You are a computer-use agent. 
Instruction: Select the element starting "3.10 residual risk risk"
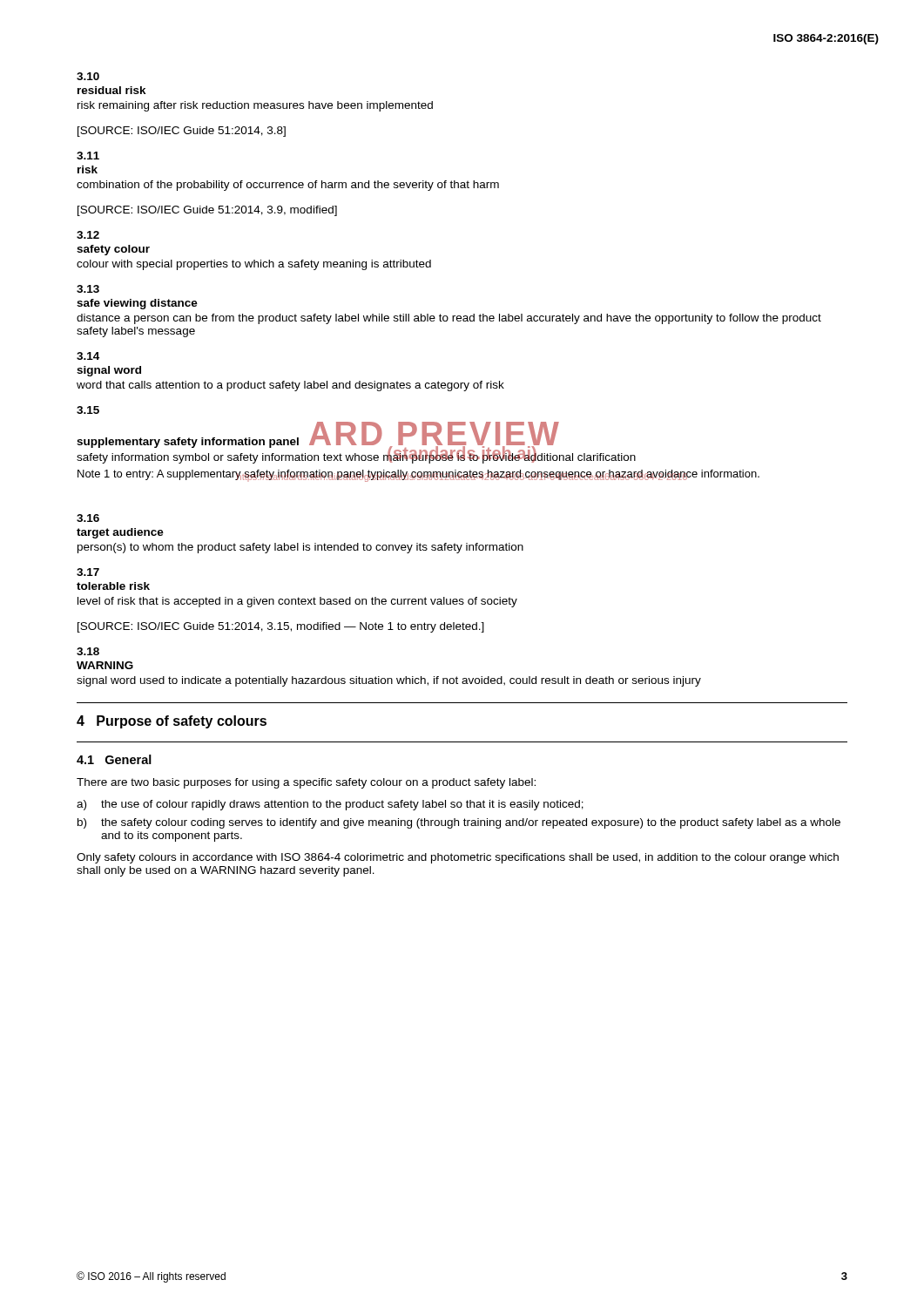pyautogui.click(x=88, y=76)
